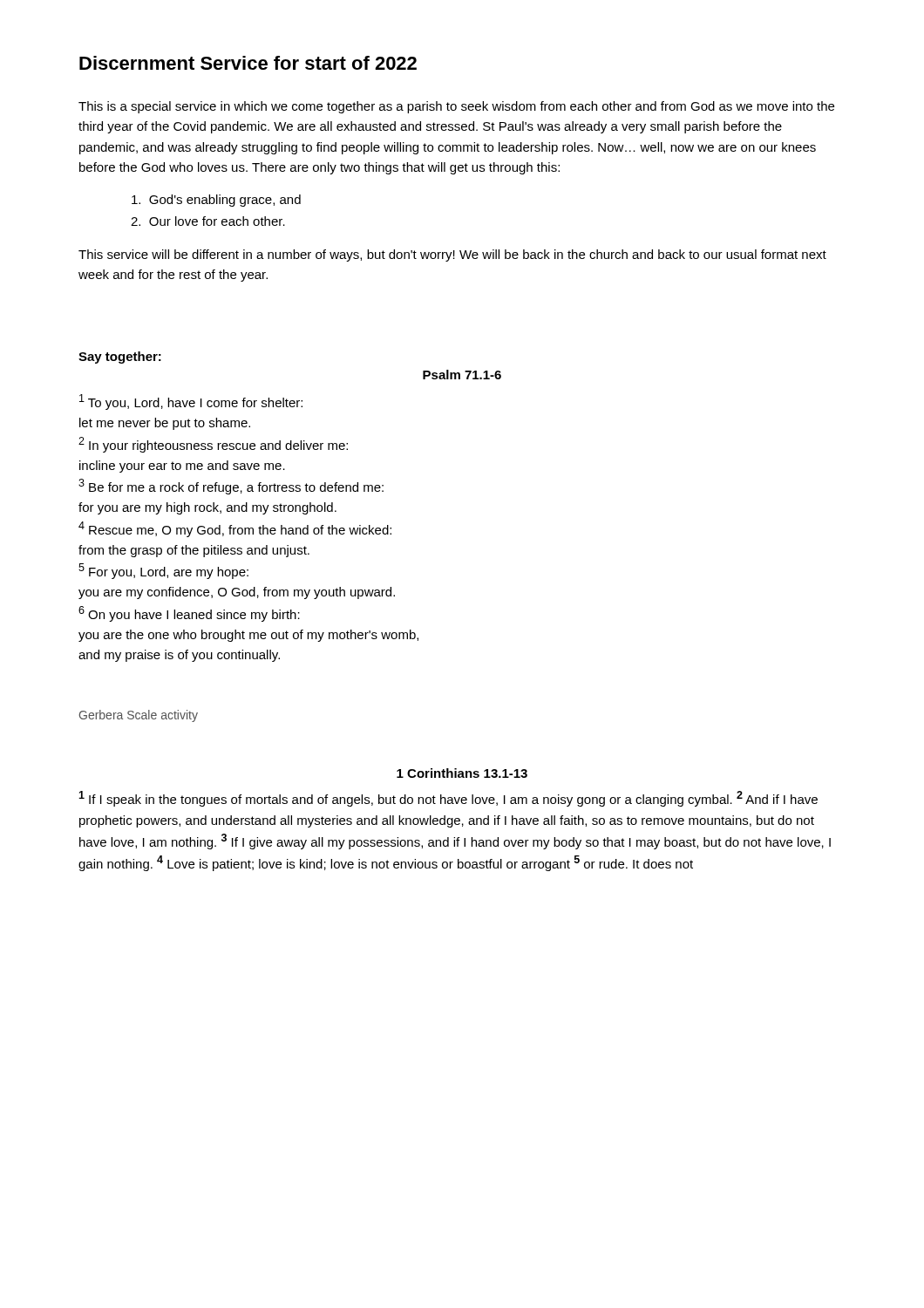Navigate to the text block starting "1 If I speak"
924x1308 pixels.
455,830
